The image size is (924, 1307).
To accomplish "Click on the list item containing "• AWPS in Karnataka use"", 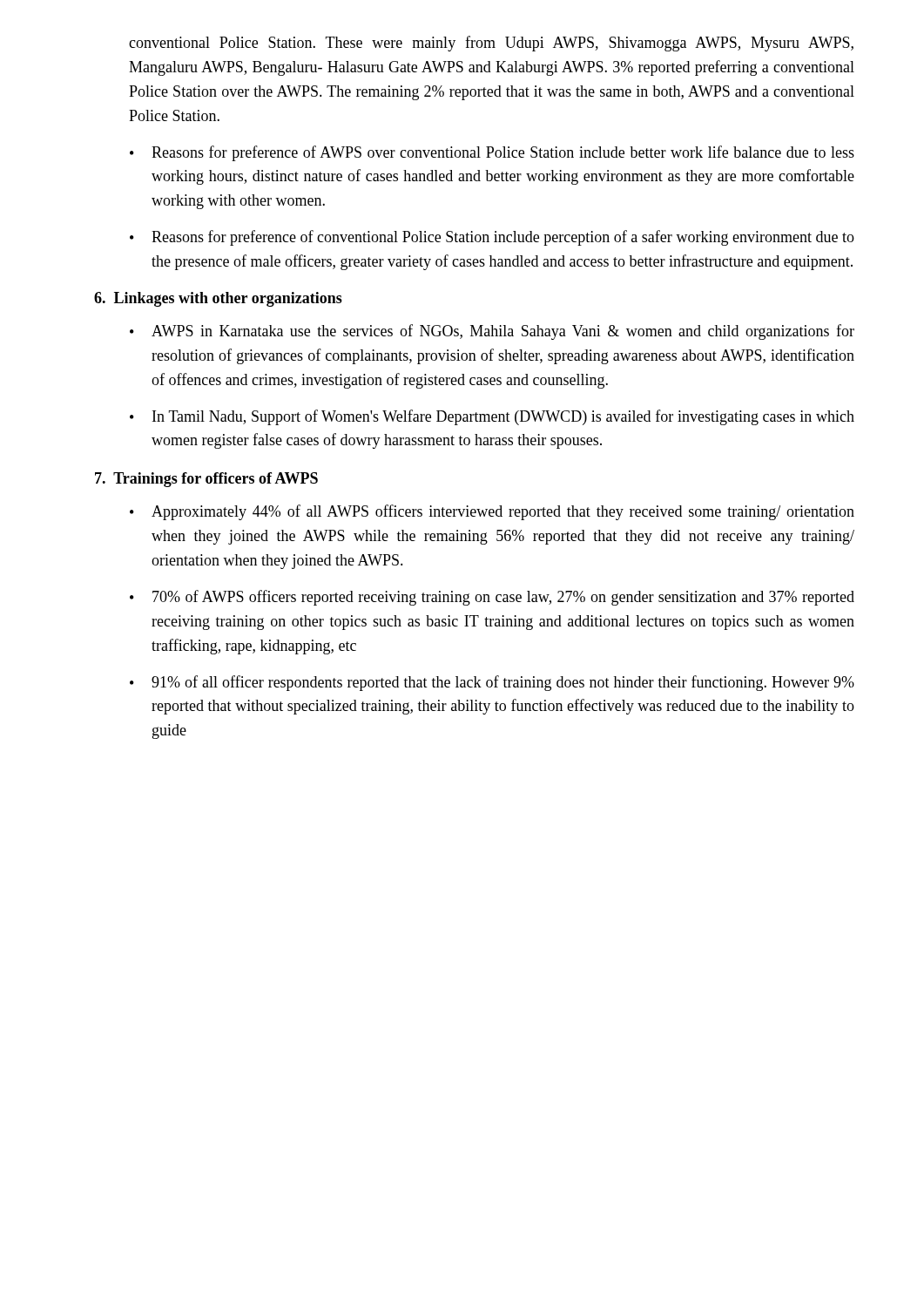I will tap(492, 356).
